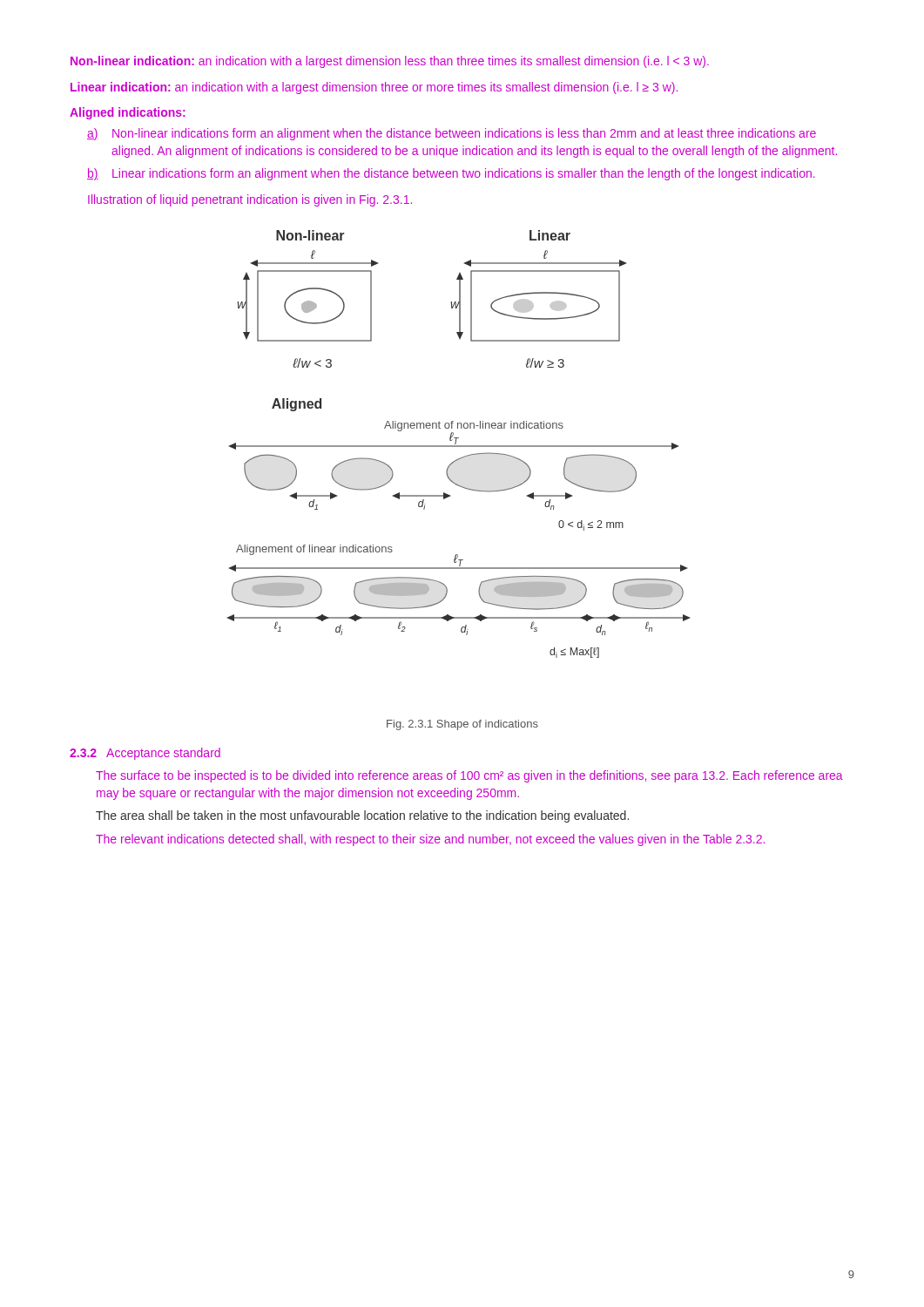Viewport: 924px width, 1307px height.
Task: Find the region starting "Linear indication: an indication"
Action: [x=374, y=87]
